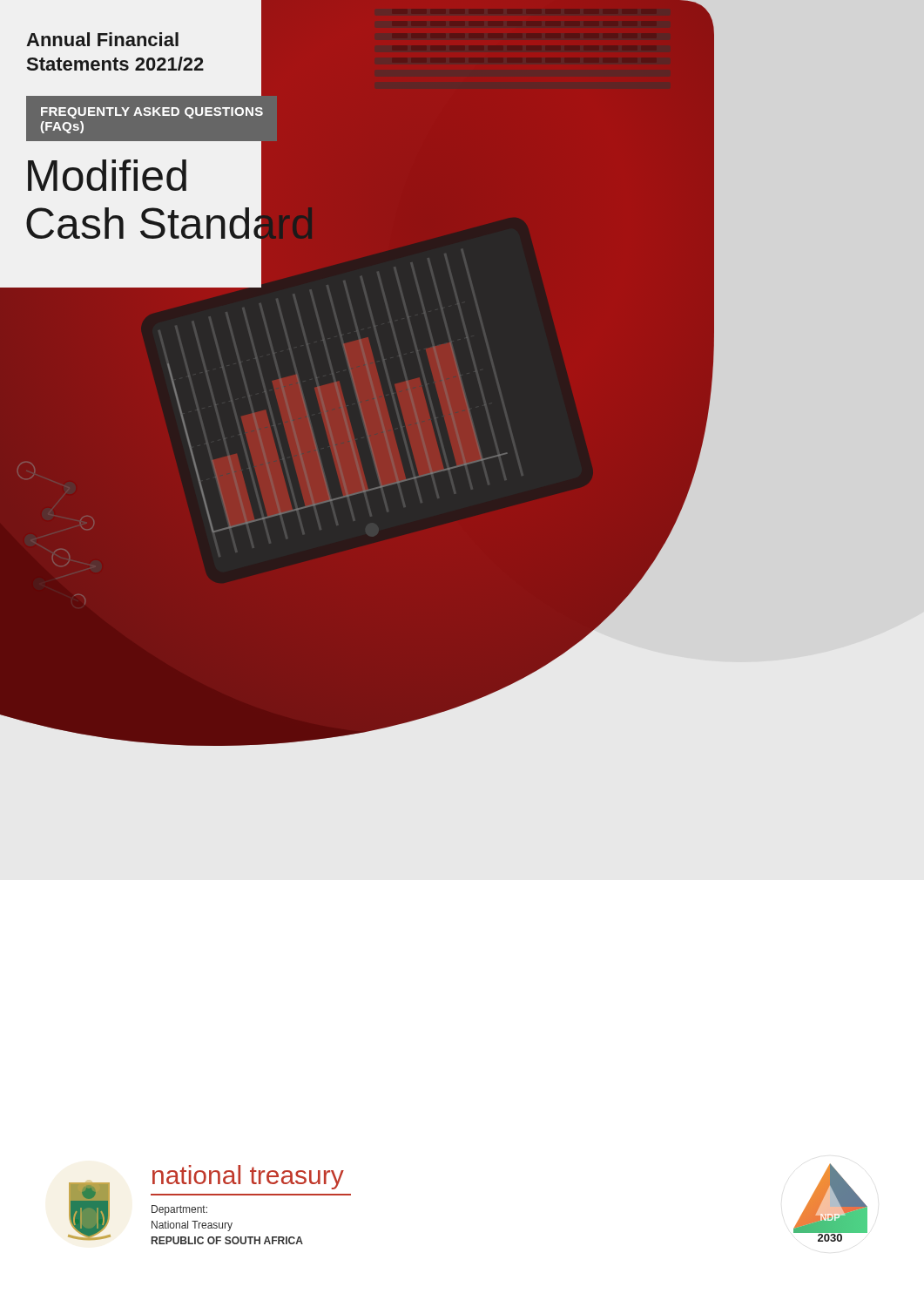This screenshot has width=924, height=1307.
Task: Select the section header
Action: pos(152,118)
